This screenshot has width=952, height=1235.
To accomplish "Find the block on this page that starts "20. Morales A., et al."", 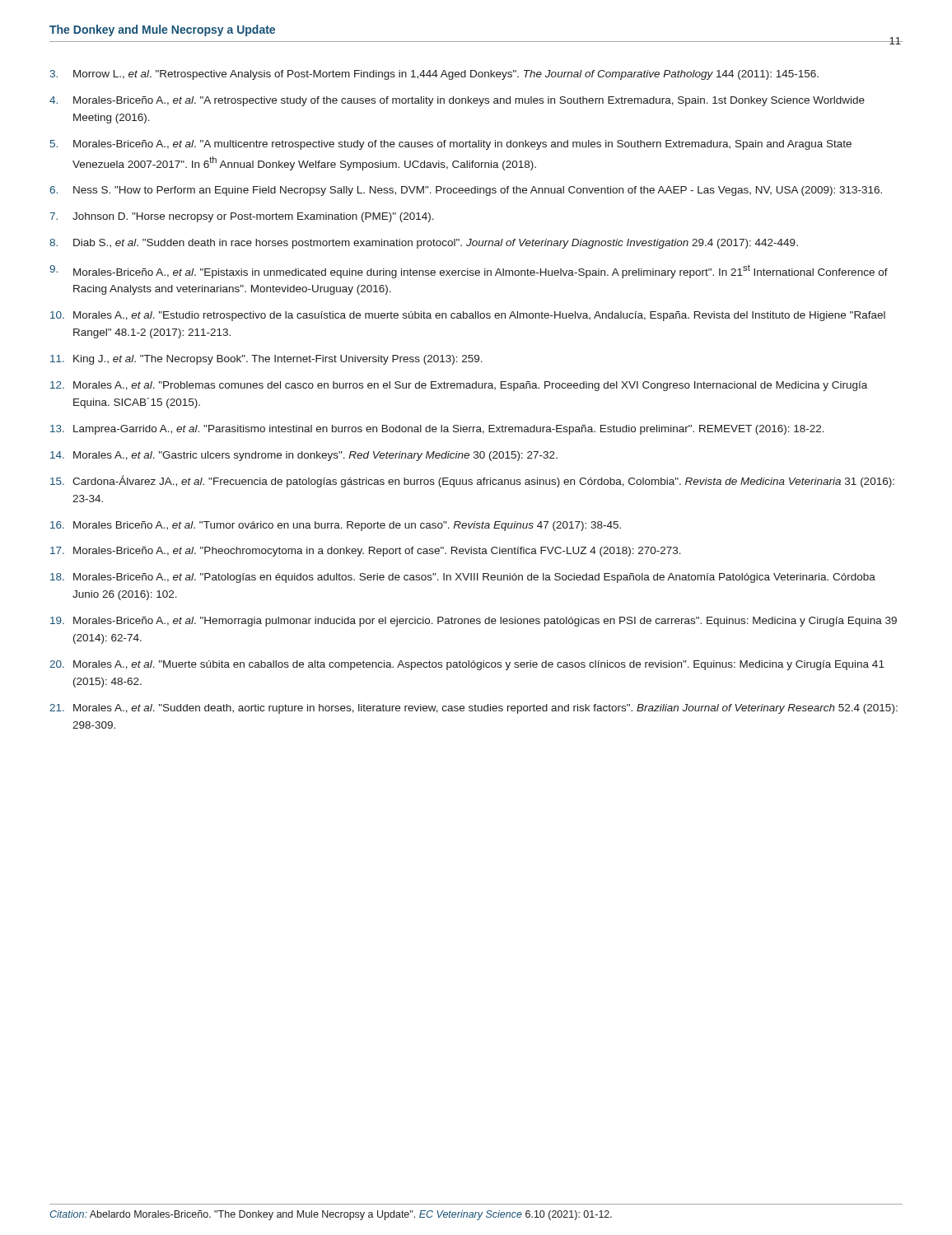I will click(476, 674).
